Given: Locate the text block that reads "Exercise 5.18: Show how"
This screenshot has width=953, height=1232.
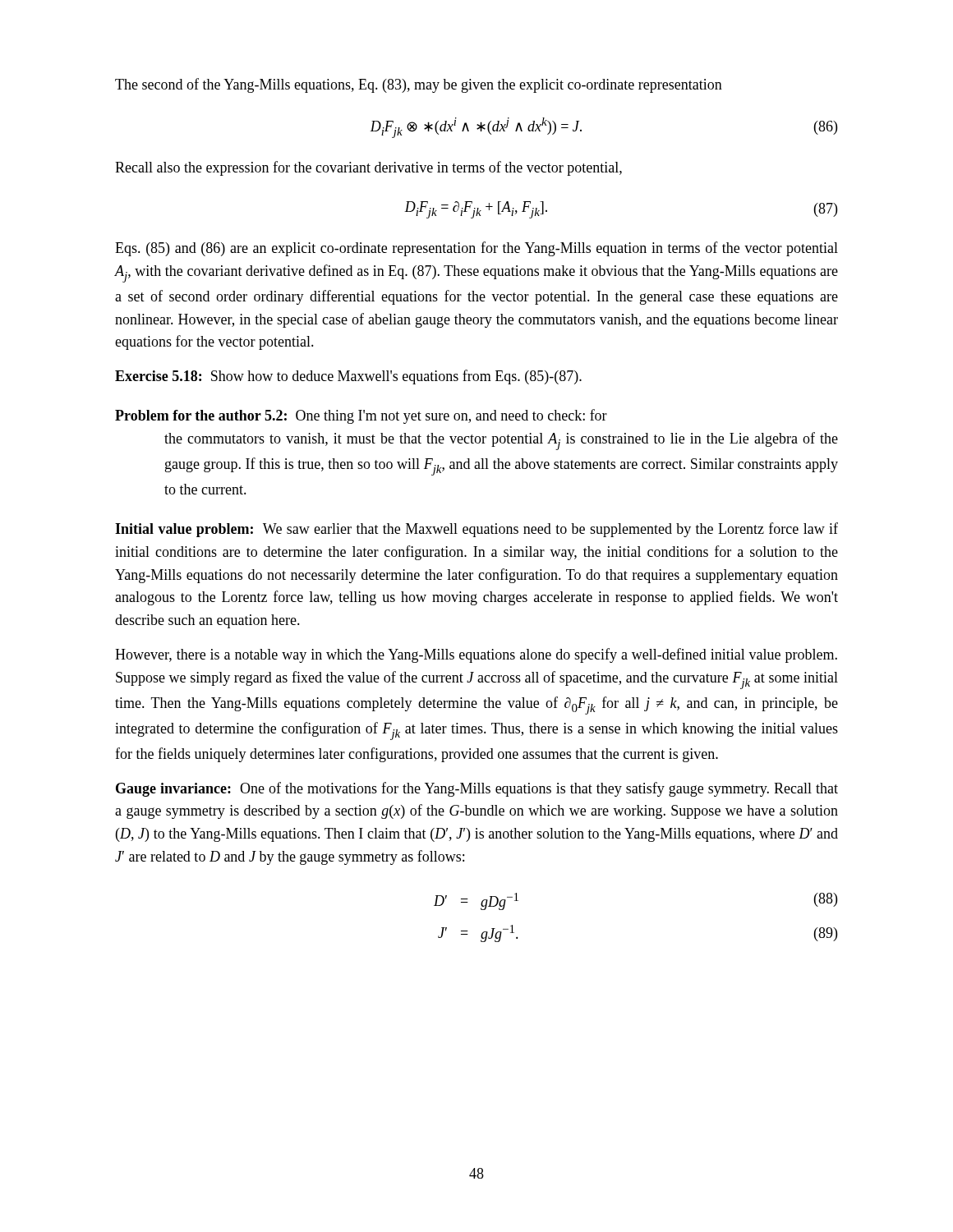Looking at the screenshot, I should click(x=476, y=377).
